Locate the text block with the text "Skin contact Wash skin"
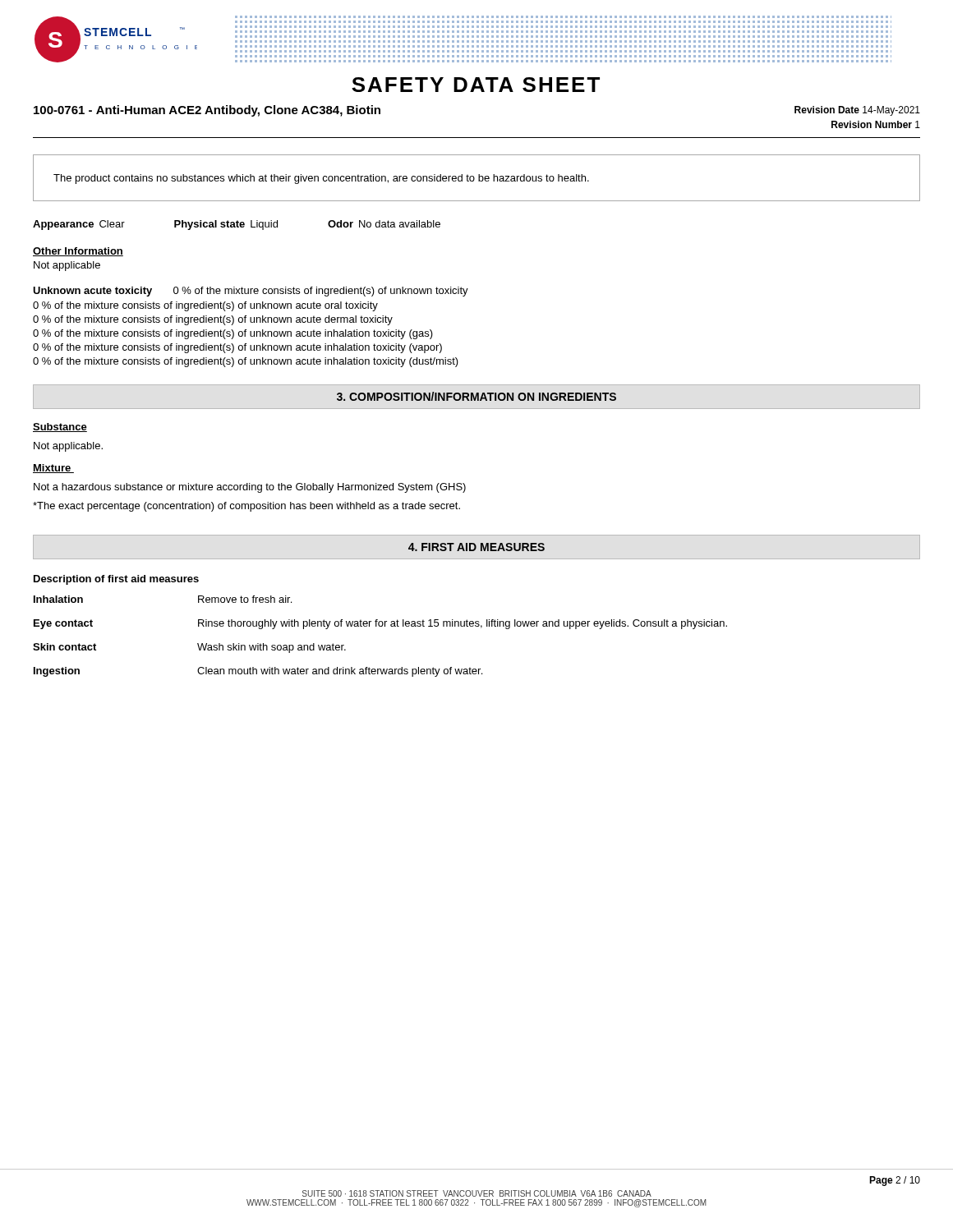The width and height of the screenshot is (953, 1232). pyautogui.click(x=64, y=648)
